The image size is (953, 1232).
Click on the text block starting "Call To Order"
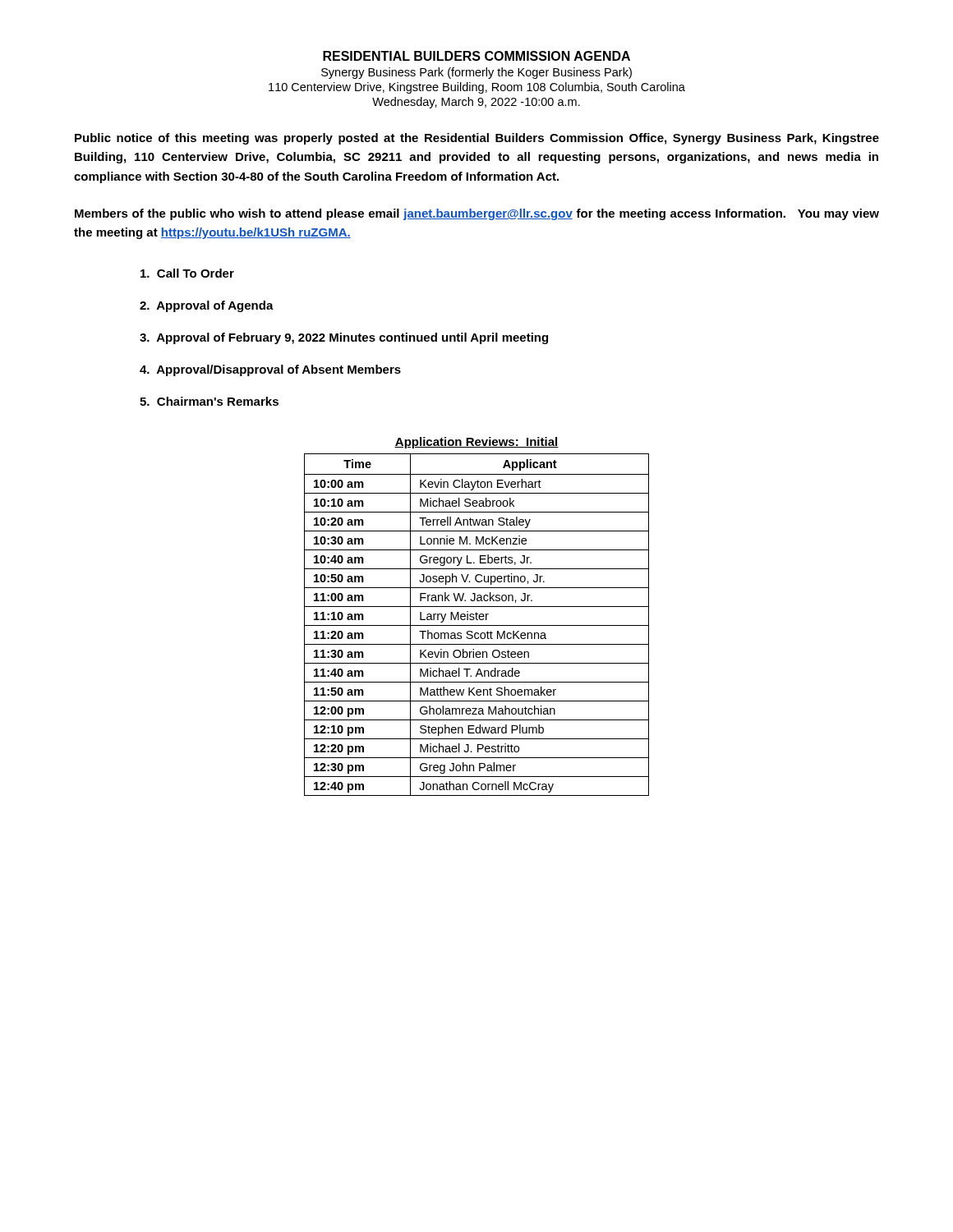187,273
